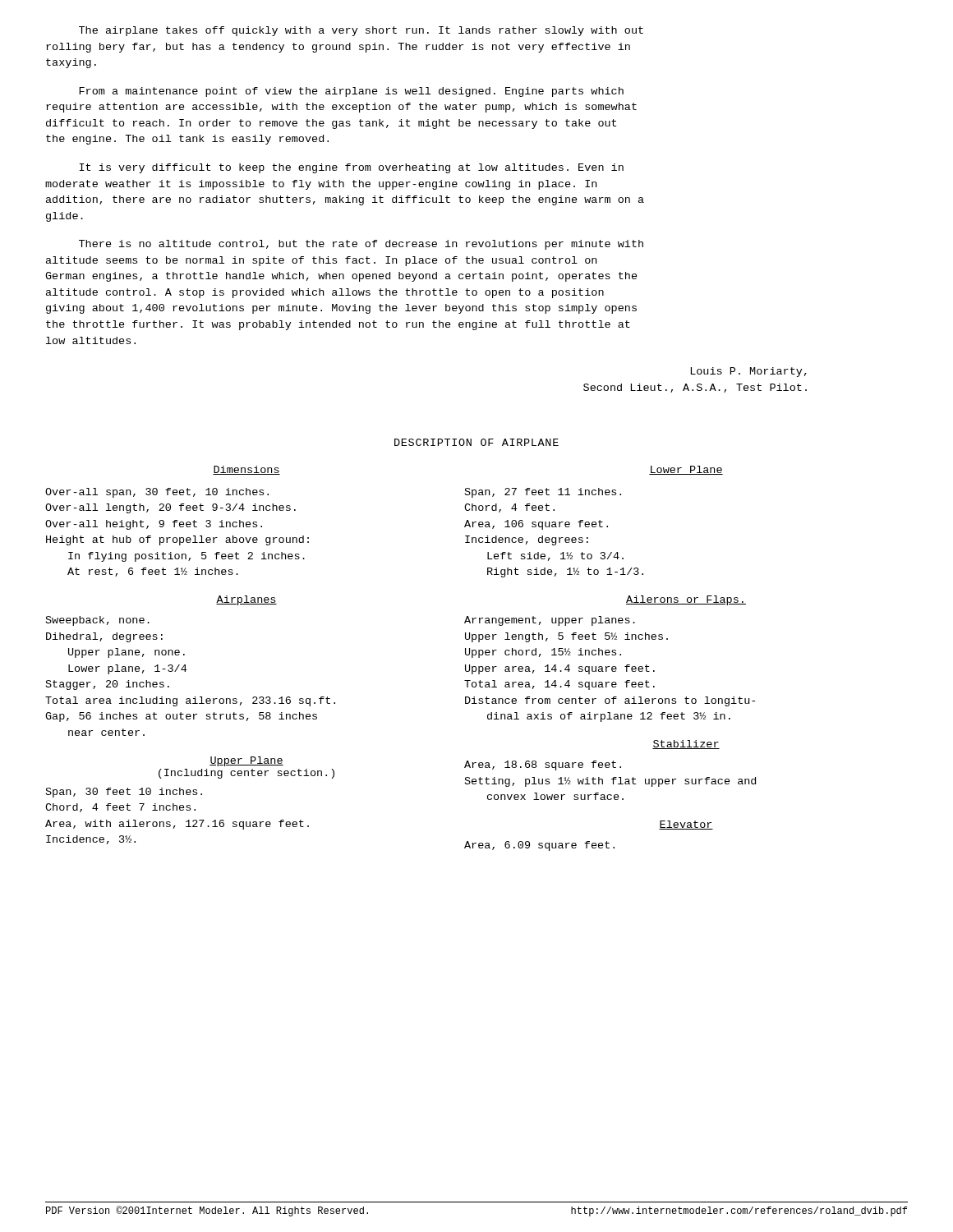Where is the passage that starts "It is very difficult to keep"?
Viewport: 953px width, 1232px height.
tap(345, 192)
